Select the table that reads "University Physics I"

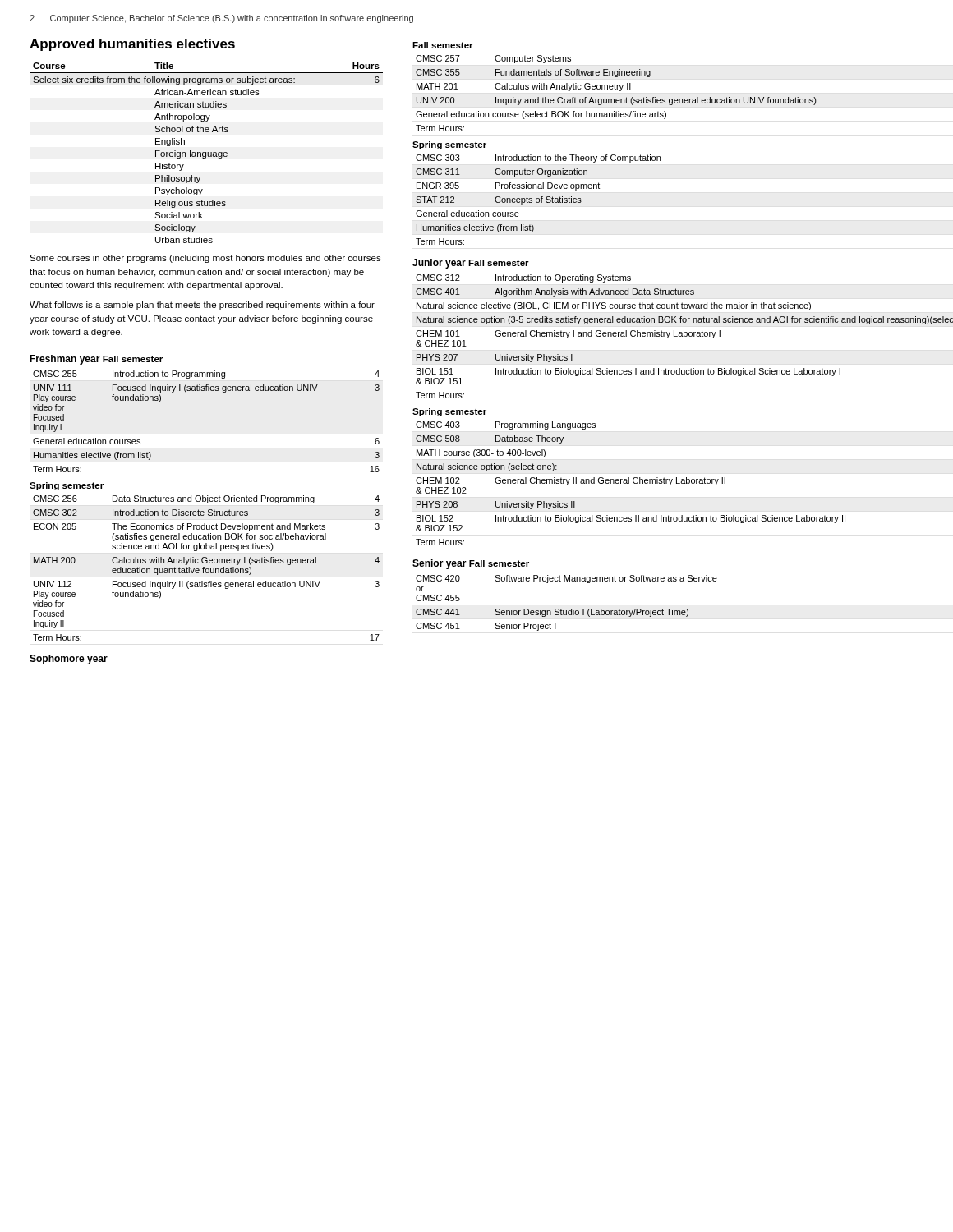pyautogui.click(x=683, y=337)
